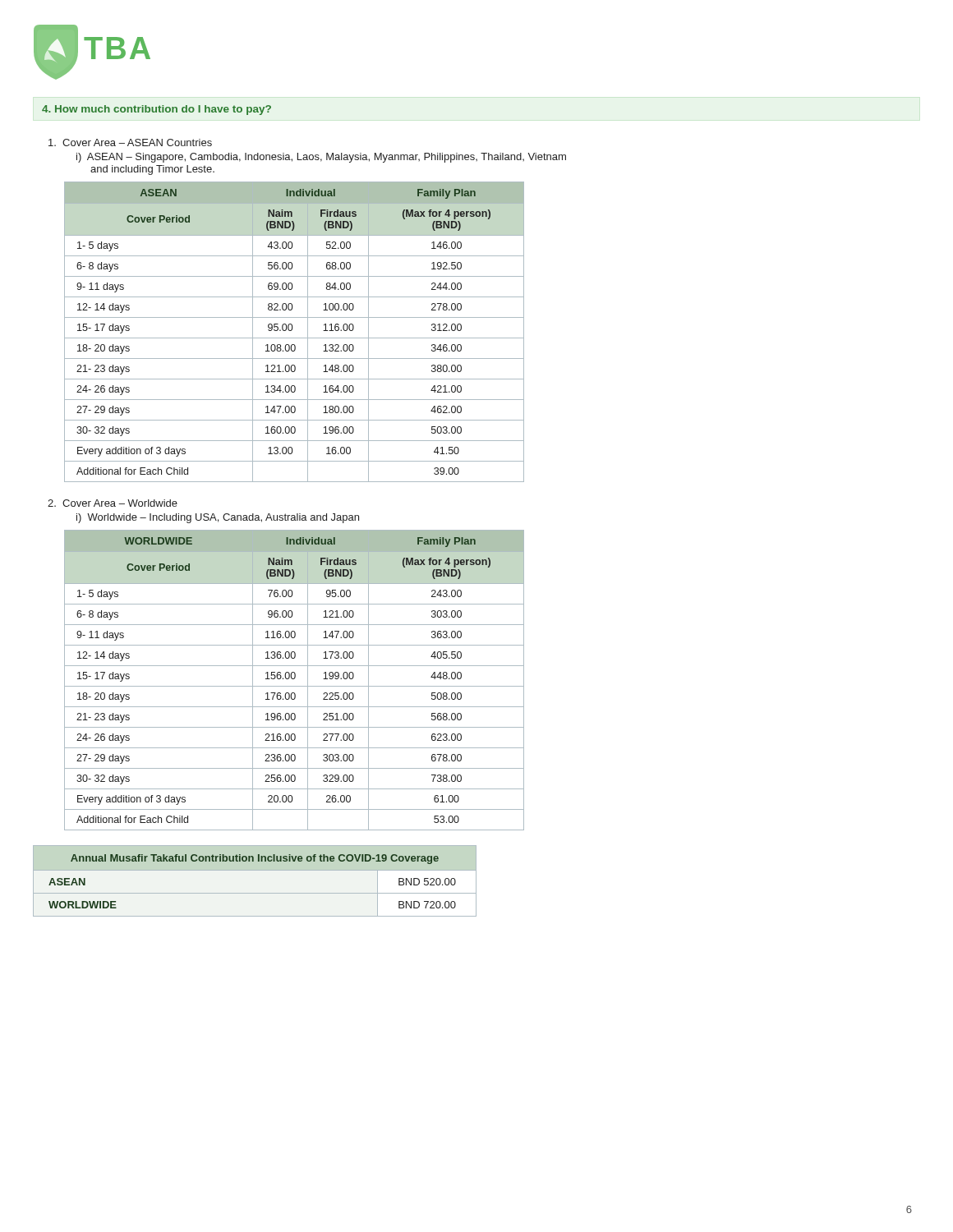Screen dimensions: 1232x953
Task: Click on the element starting "i) Worldwide – Including USA, Canada,"
Action: pos(218,517)
